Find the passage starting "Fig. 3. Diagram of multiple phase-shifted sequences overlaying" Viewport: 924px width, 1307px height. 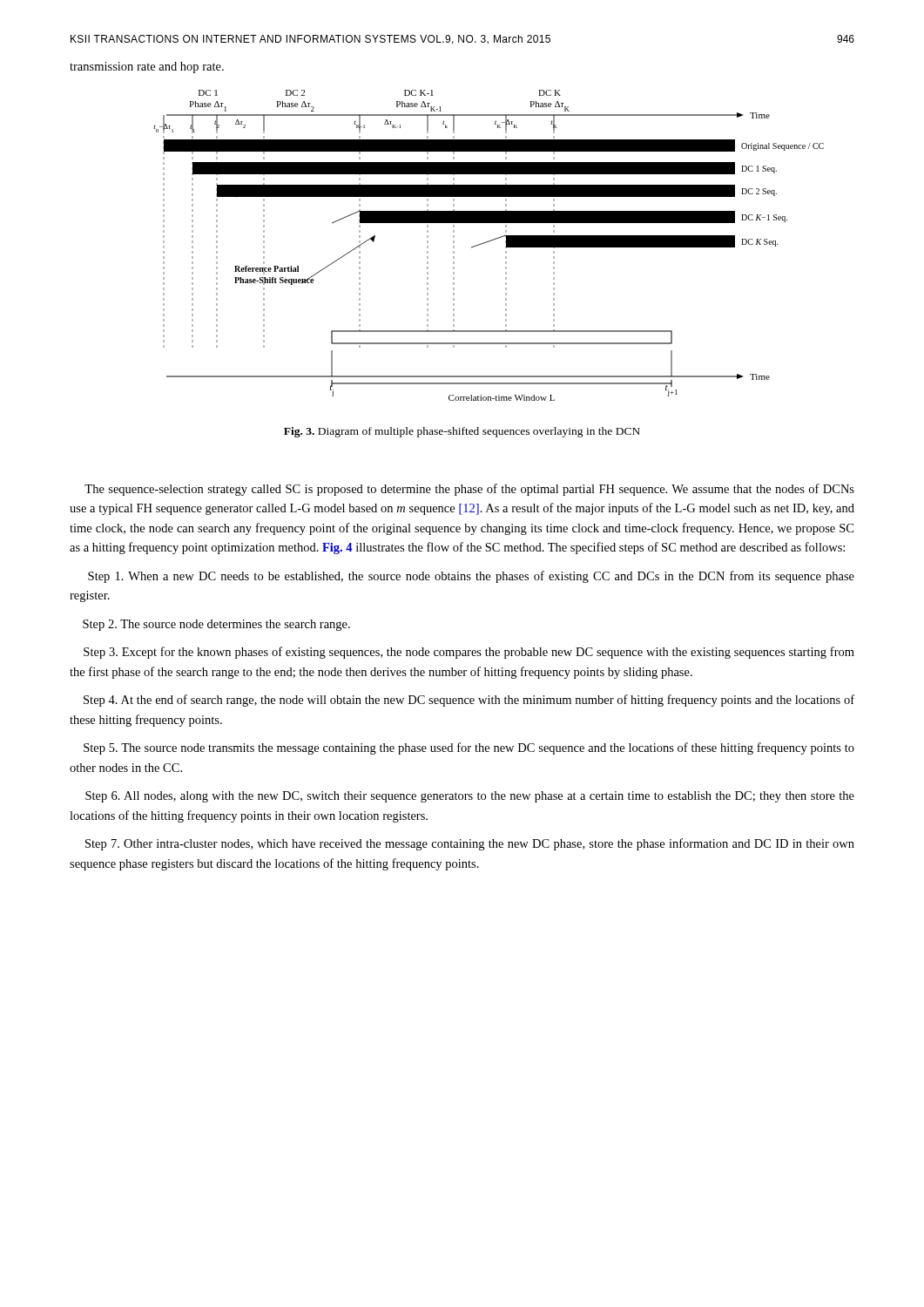pyautogui.click(x=462, y=431)
